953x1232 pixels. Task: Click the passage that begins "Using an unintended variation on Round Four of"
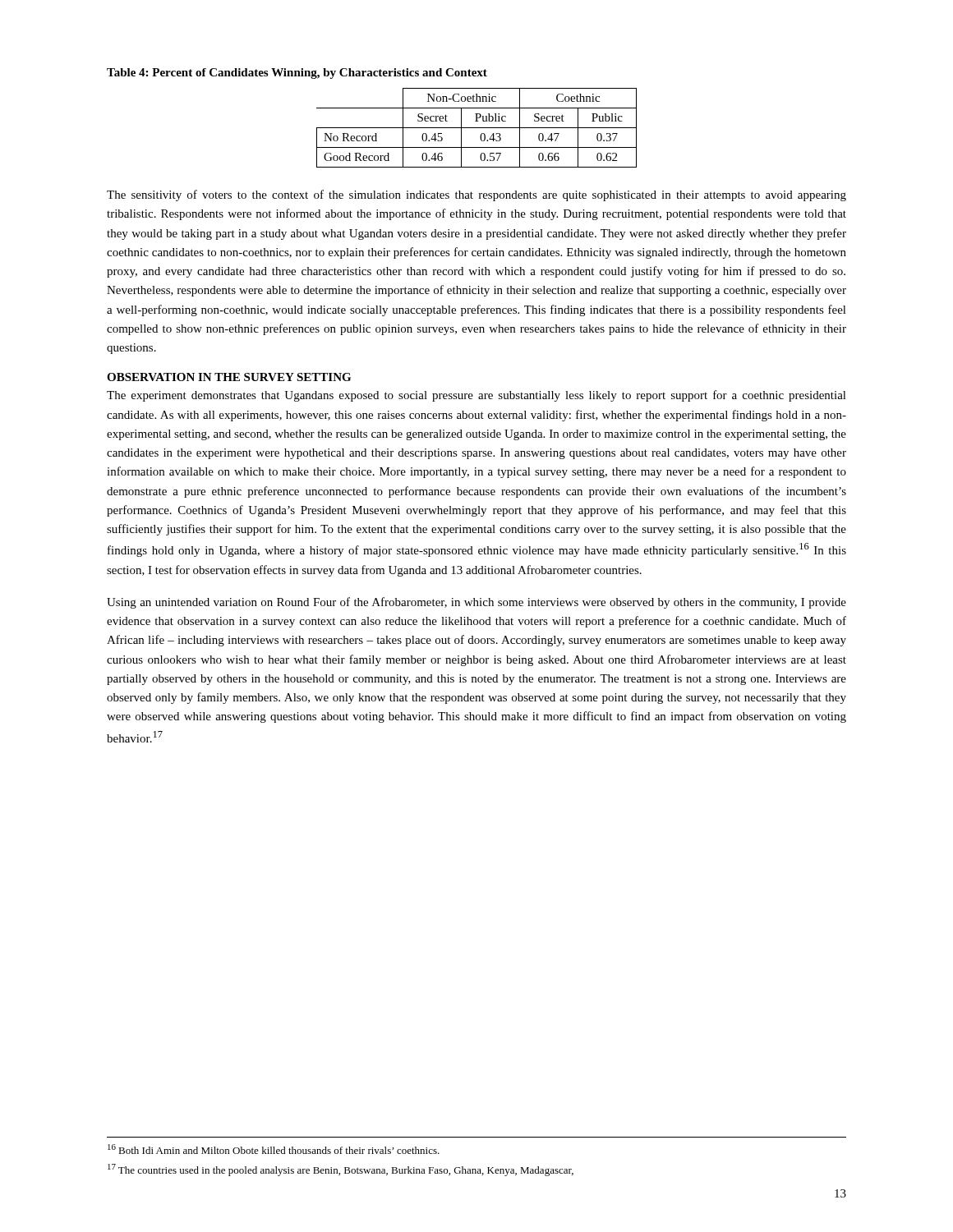[476, 670]
